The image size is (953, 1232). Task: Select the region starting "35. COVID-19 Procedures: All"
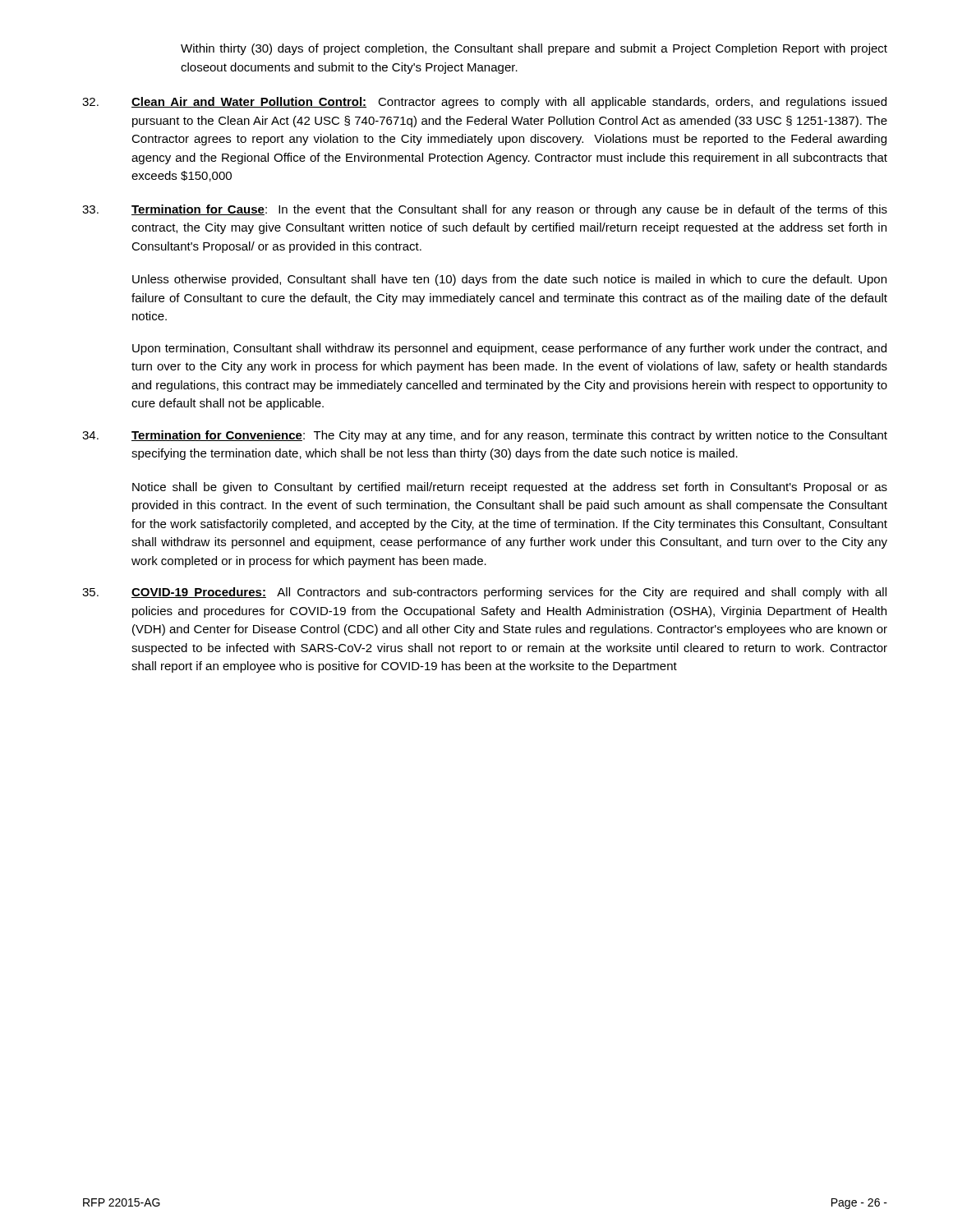click(485, 629)
